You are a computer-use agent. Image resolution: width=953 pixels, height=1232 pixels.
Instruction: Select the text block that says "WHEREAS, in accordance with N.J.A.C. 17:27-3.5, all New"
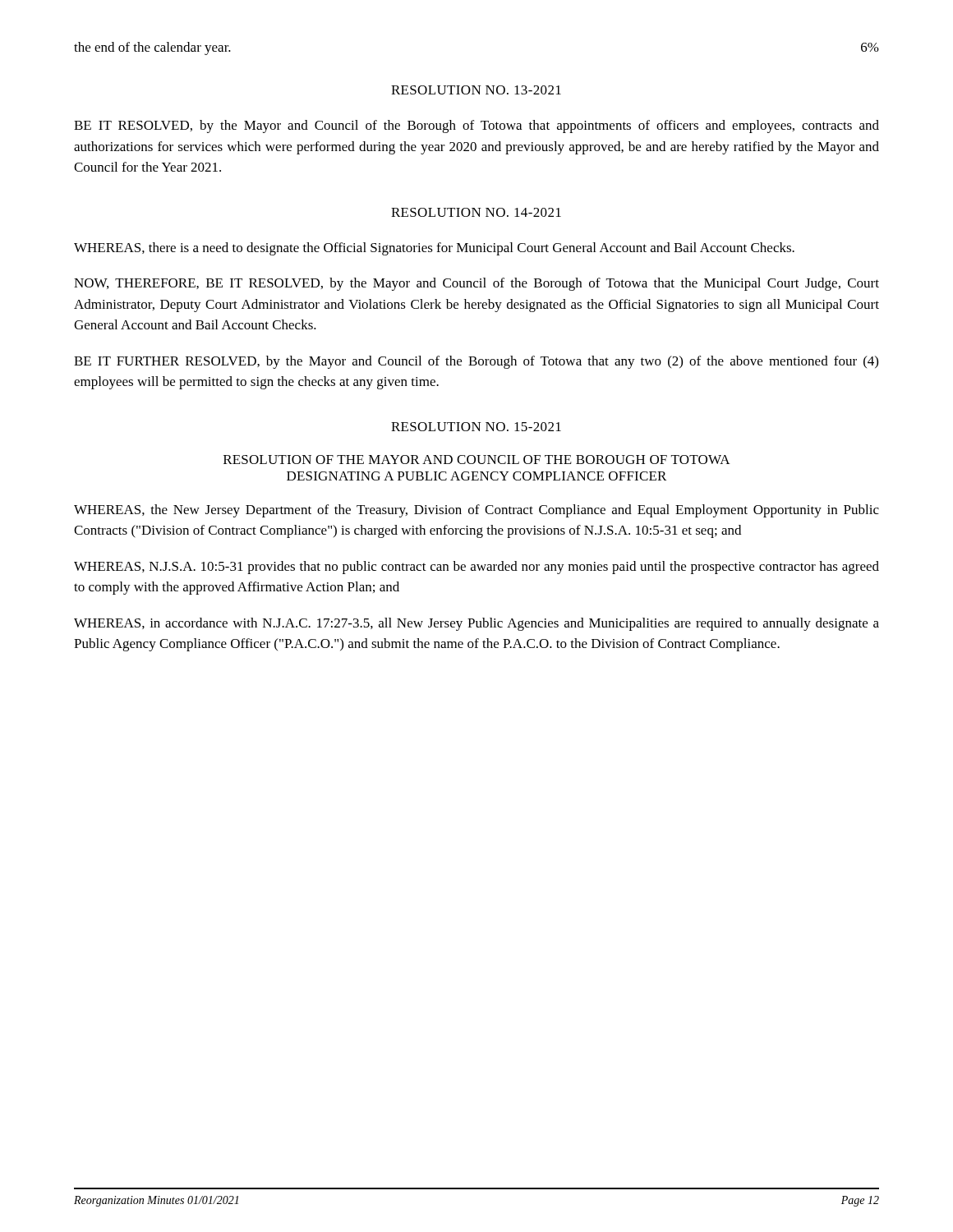tap(476, 633)
